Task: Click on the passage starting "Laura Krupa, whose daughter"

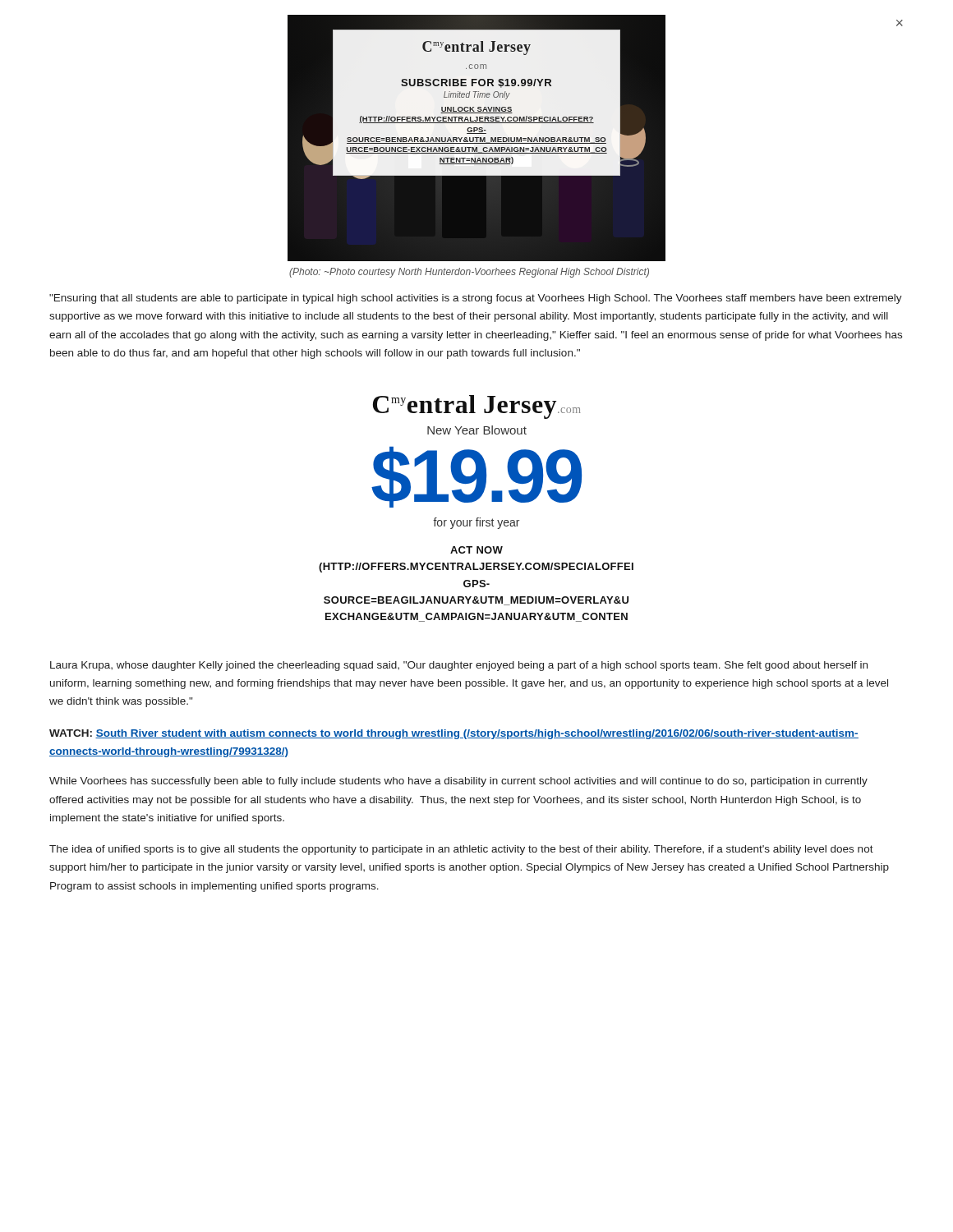Action: click(x=469, y=683)
